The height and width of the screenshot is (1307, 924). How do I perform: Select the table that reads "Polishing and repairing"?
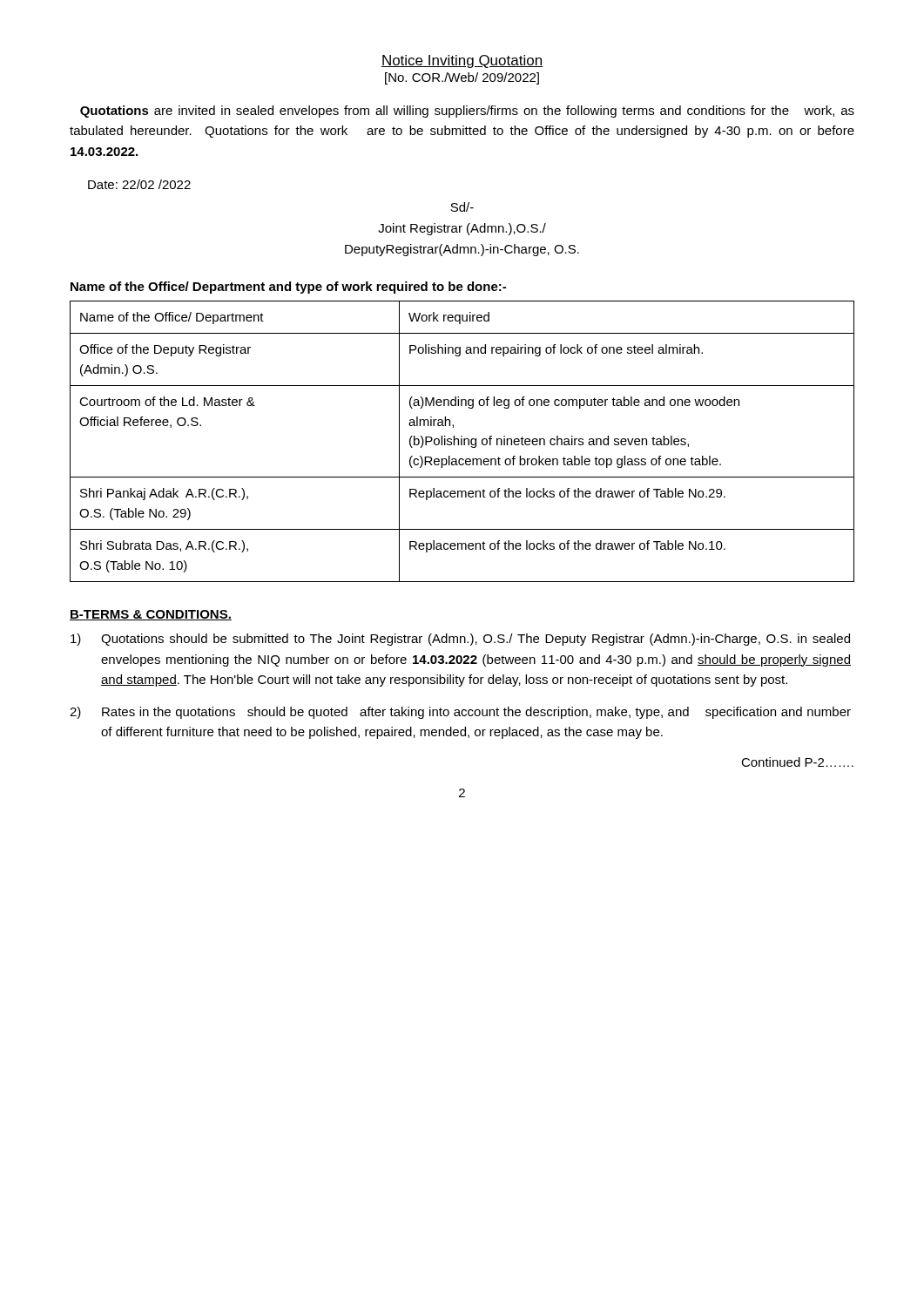[x=462, y=441]
